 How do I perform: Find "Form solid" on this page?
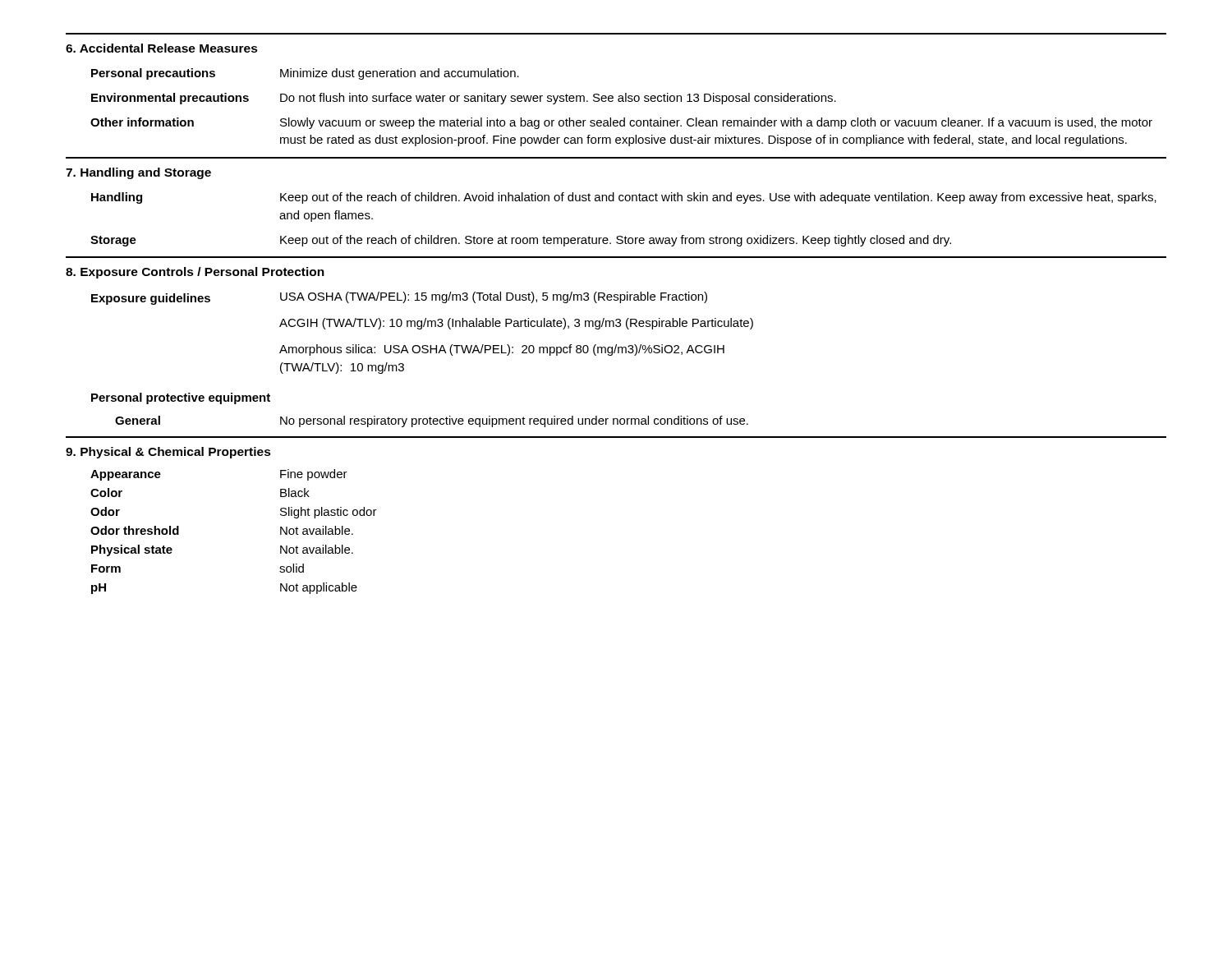[108, 568]
